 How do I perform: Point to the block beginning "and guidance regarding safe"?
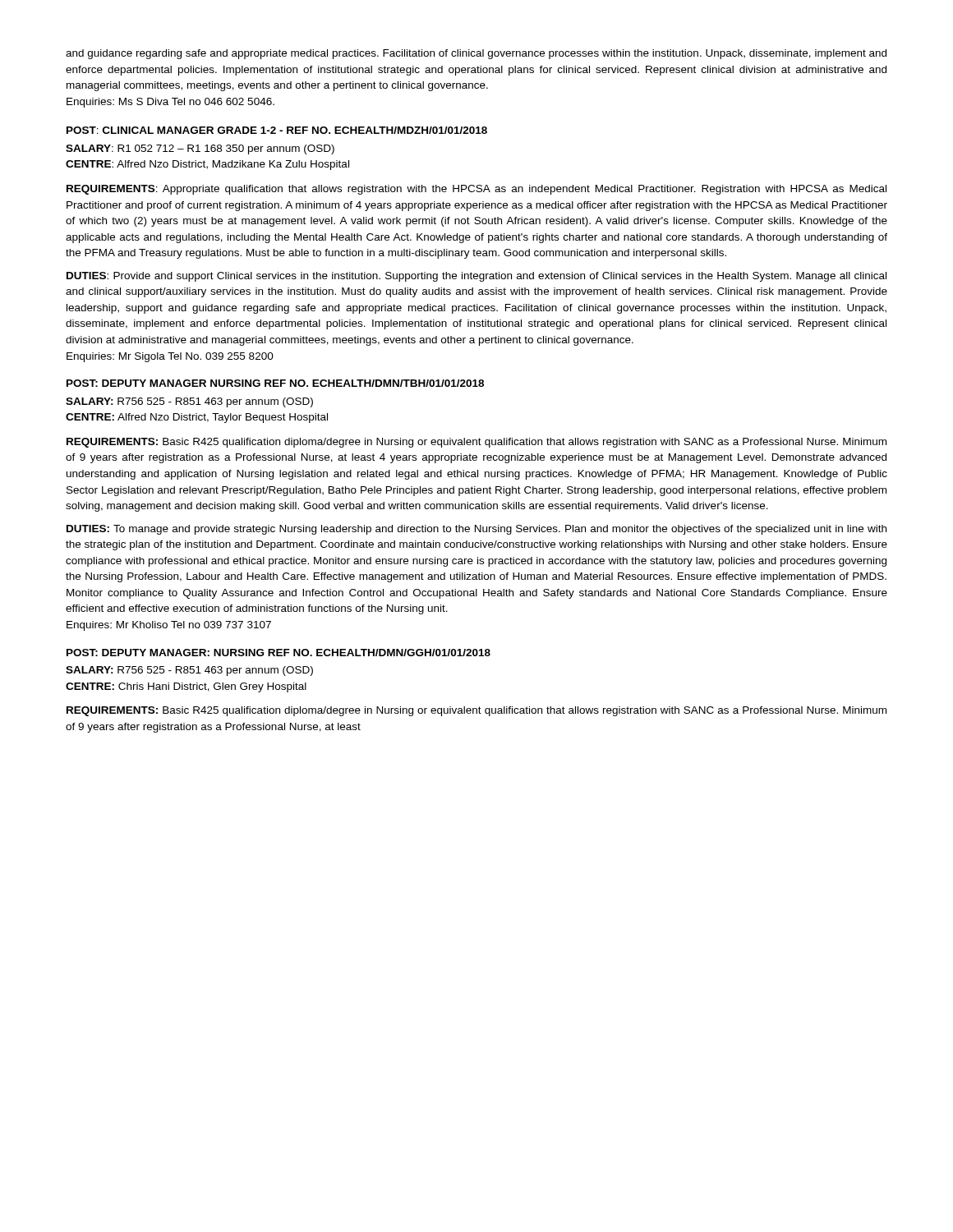coord(476,77)
